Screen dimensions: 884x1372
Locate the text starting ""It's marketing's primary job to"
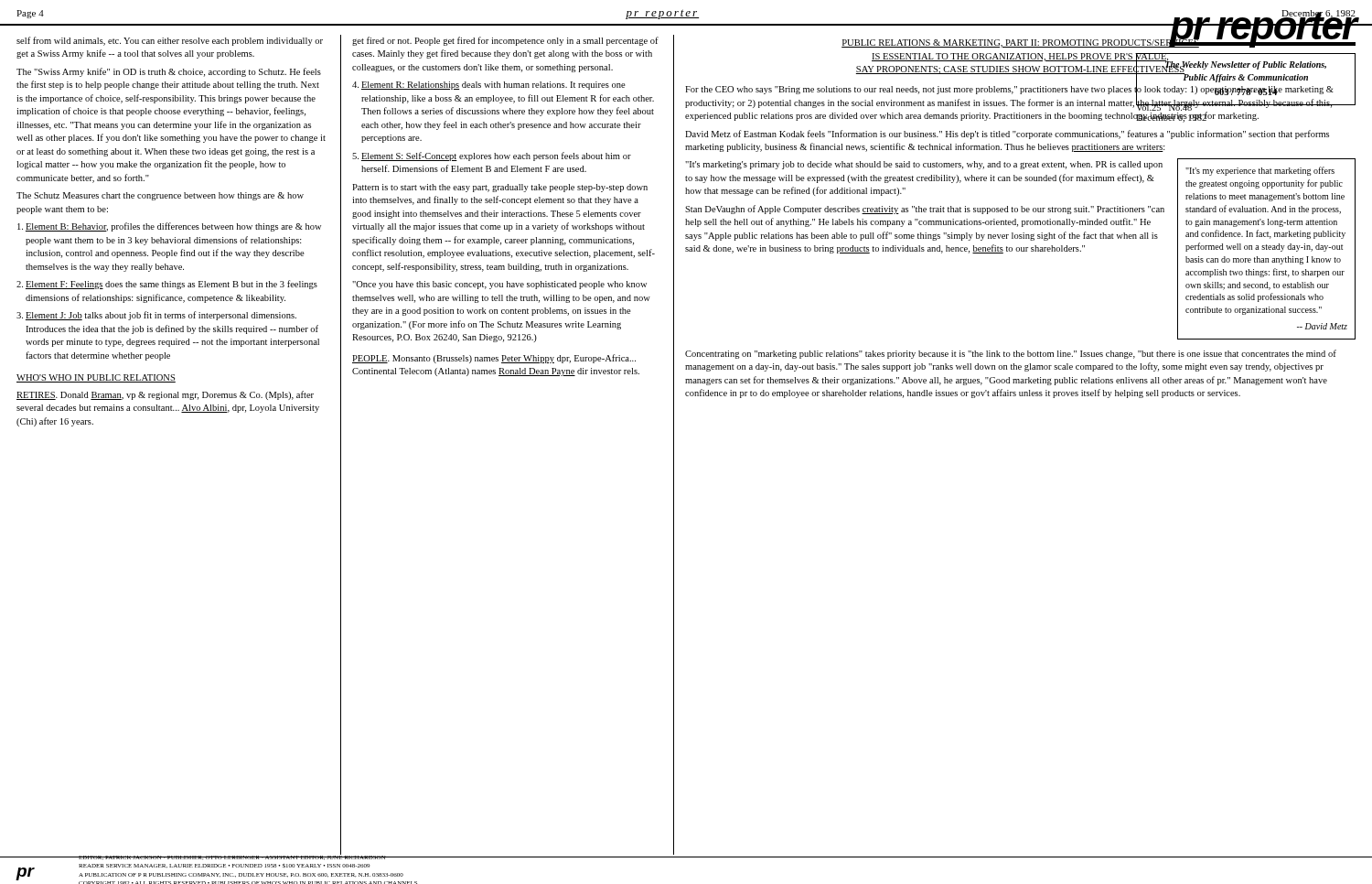coord(924,178)
